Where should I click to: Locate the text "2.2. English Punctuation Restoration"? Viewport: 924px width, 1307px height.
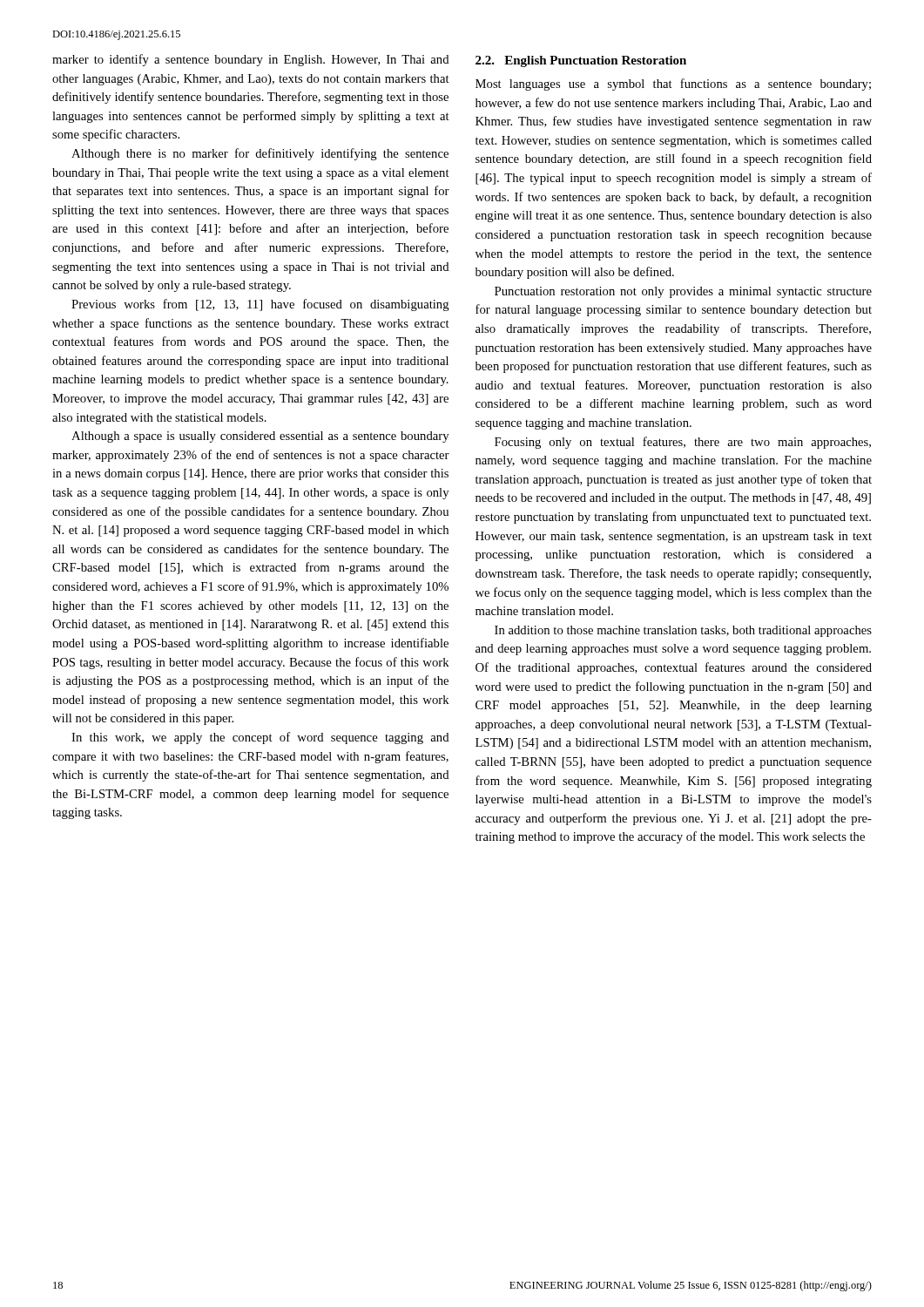coord(581,60)
